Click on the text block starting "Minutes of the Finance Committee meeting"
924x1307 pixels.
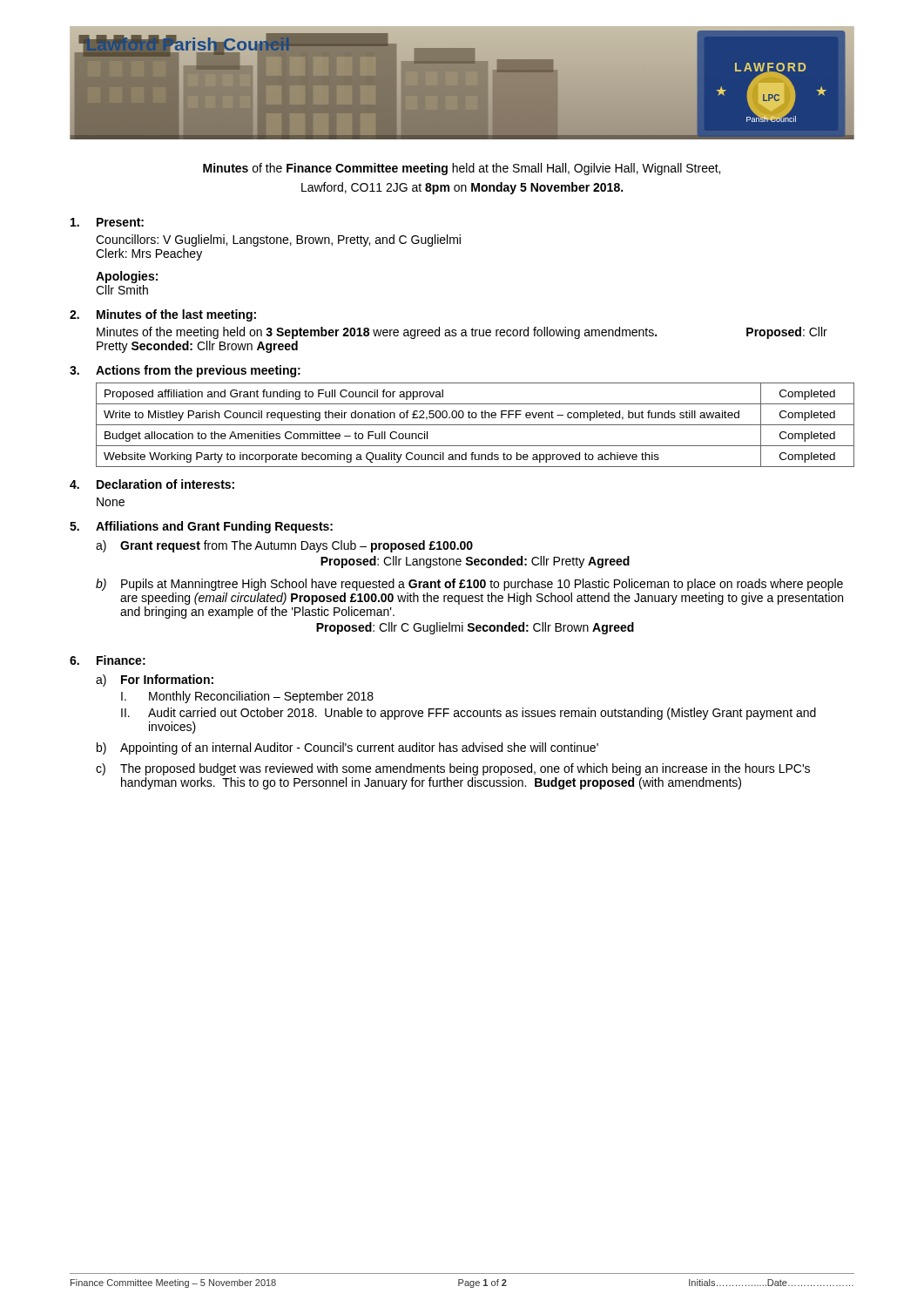click(462, 178)
